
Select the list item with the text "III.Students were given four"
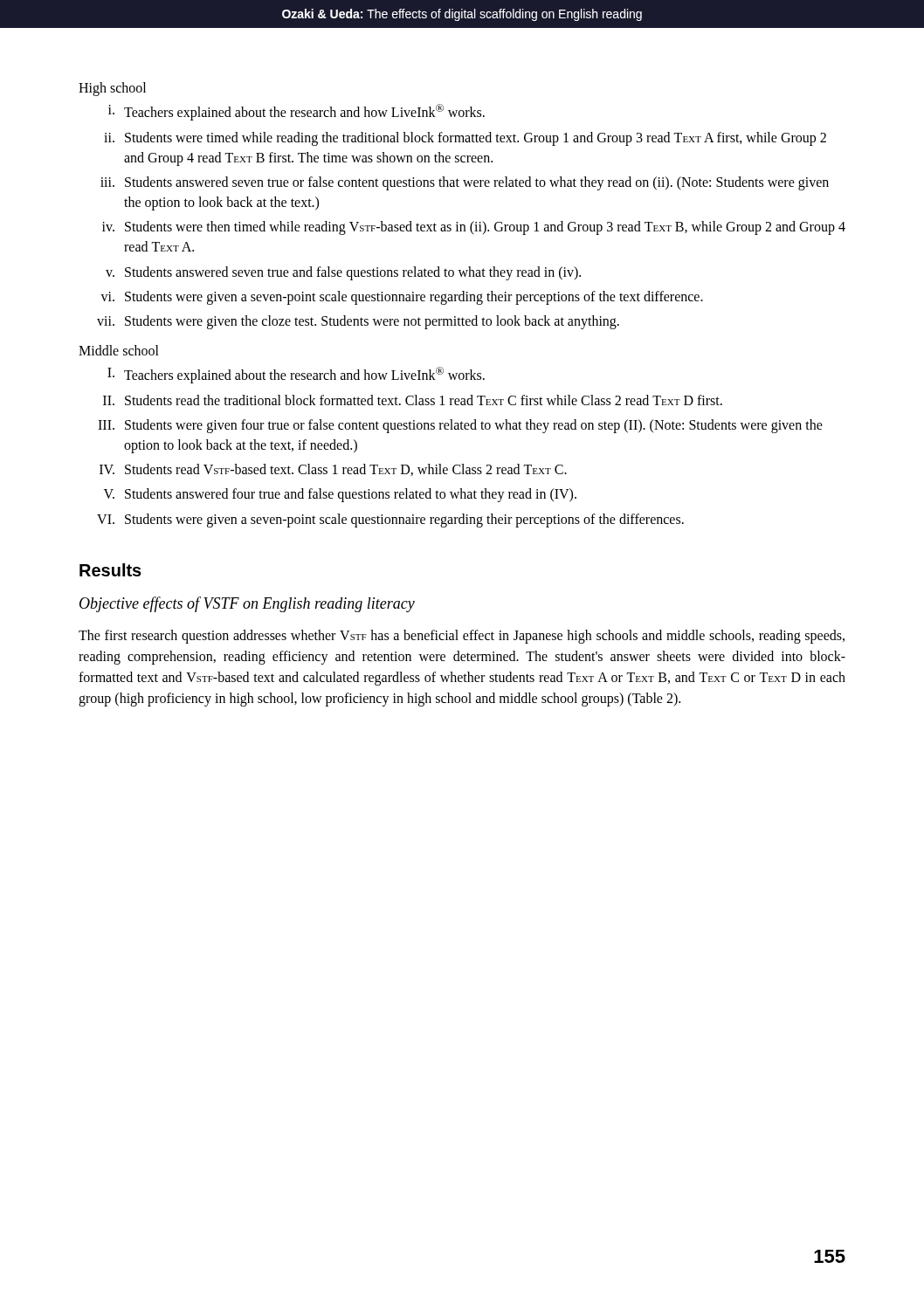462,435
